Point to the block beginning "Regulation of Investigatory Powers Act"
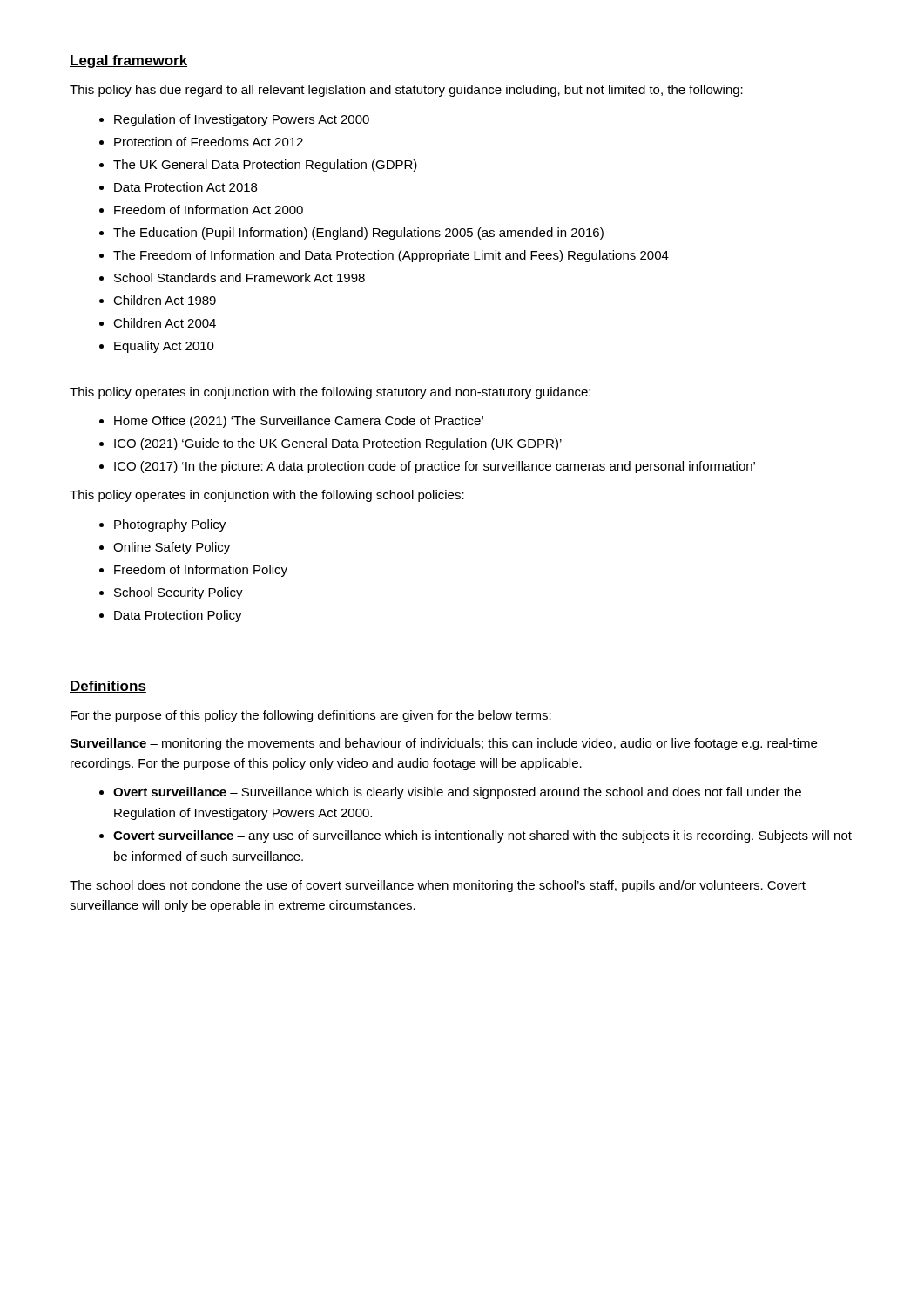 (x=241, y=118)
